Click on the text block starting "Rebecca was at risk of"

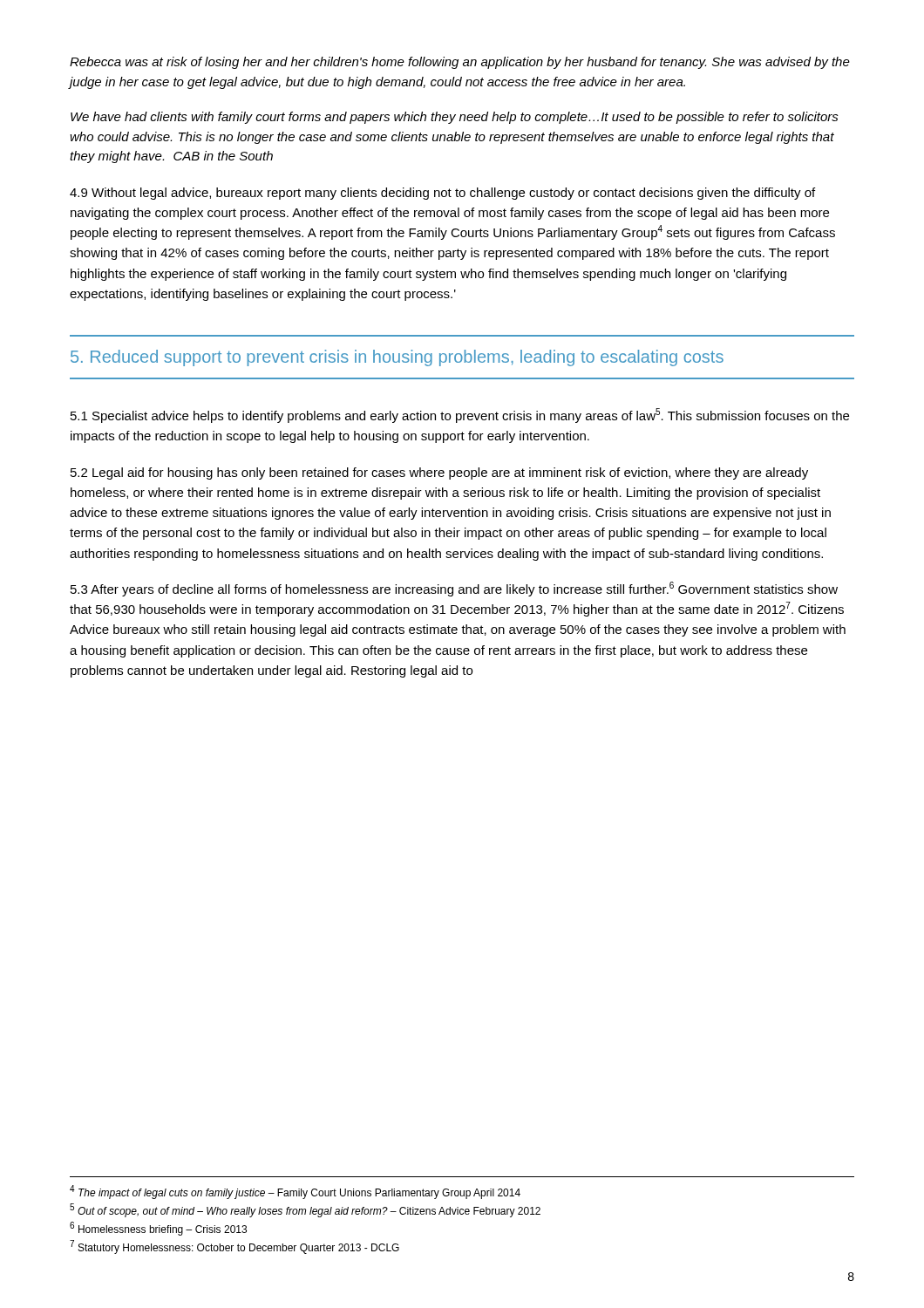click(460, 71)
